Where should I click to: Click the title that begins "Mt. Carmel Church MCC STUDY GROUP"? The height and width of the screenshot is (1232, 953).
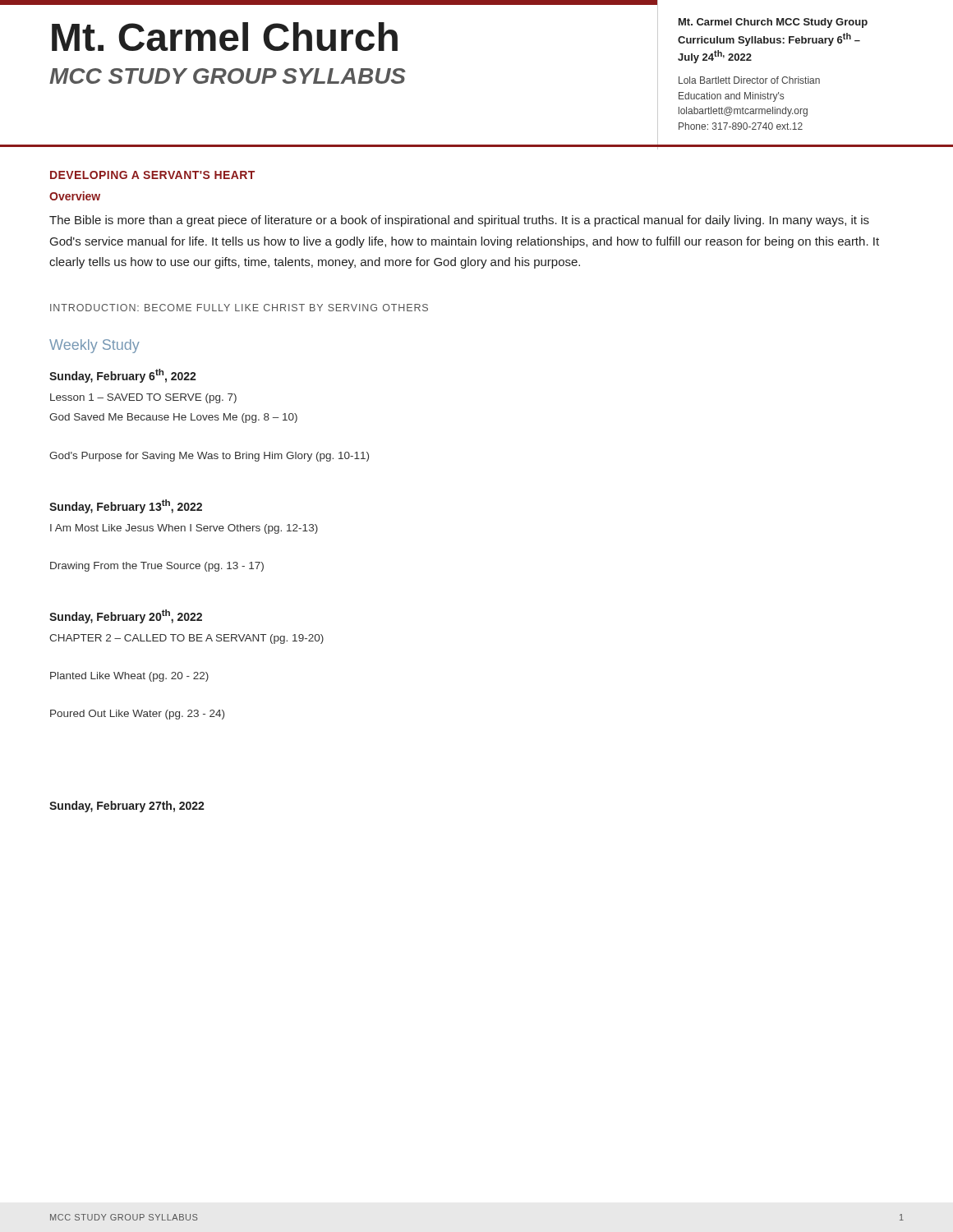tap(279, 53)
